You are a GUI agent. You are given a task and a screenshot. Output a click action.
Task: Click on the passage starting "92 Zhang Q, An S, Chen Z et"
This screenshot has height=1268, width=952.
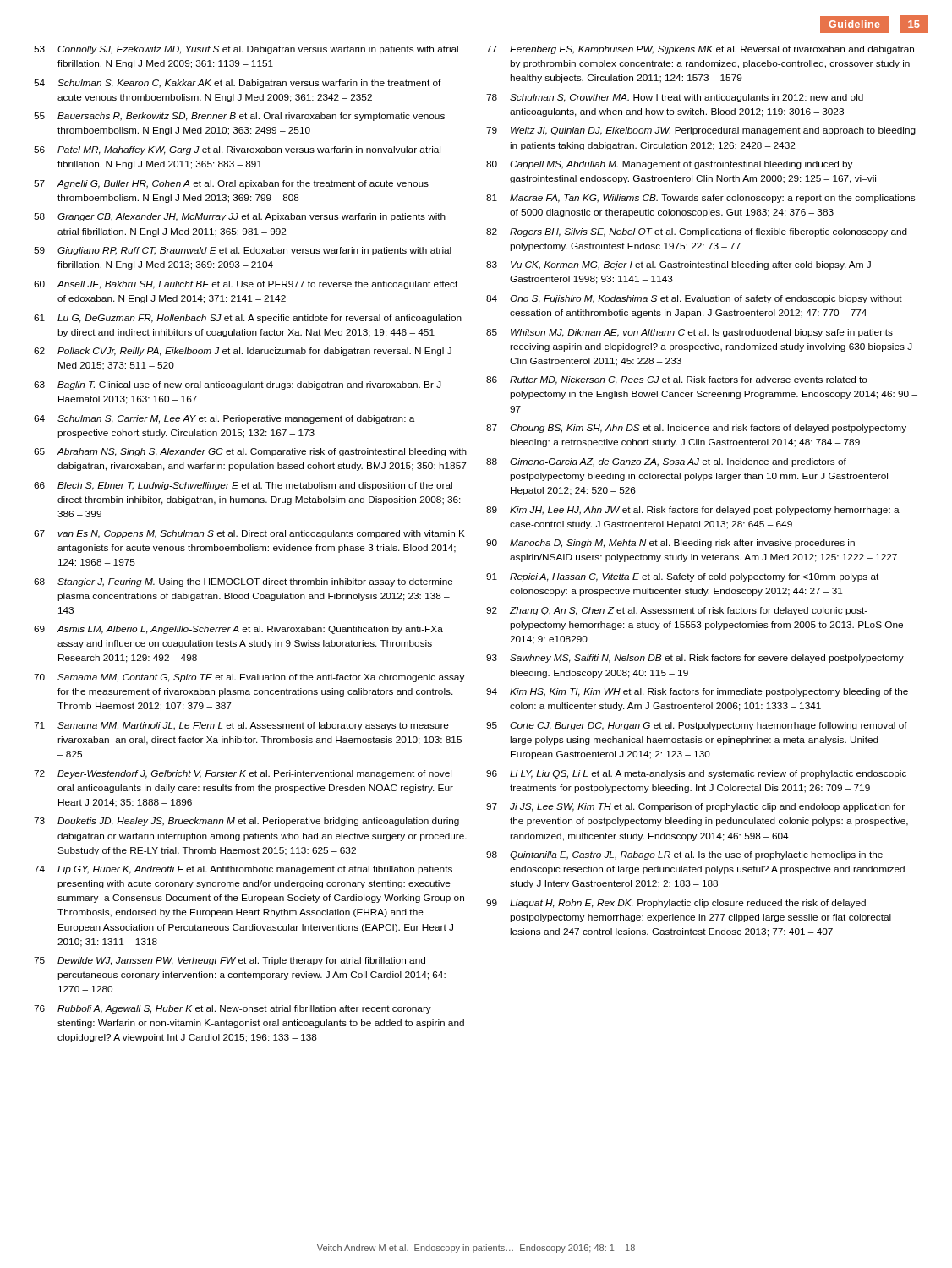pos(703,625)
